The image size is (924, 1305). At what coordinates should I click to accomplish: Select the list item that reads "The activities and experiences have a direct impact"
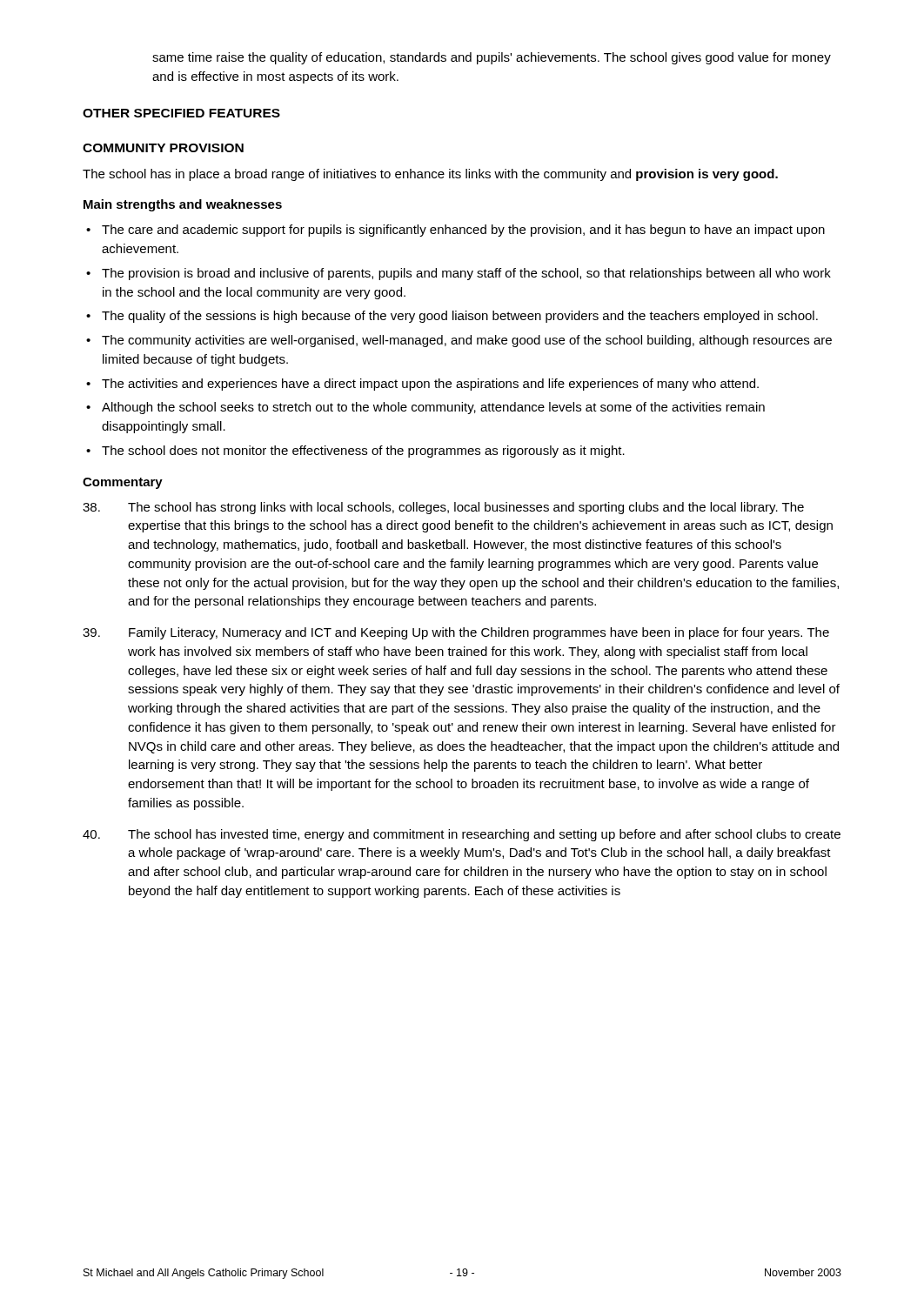coord(431,383)
